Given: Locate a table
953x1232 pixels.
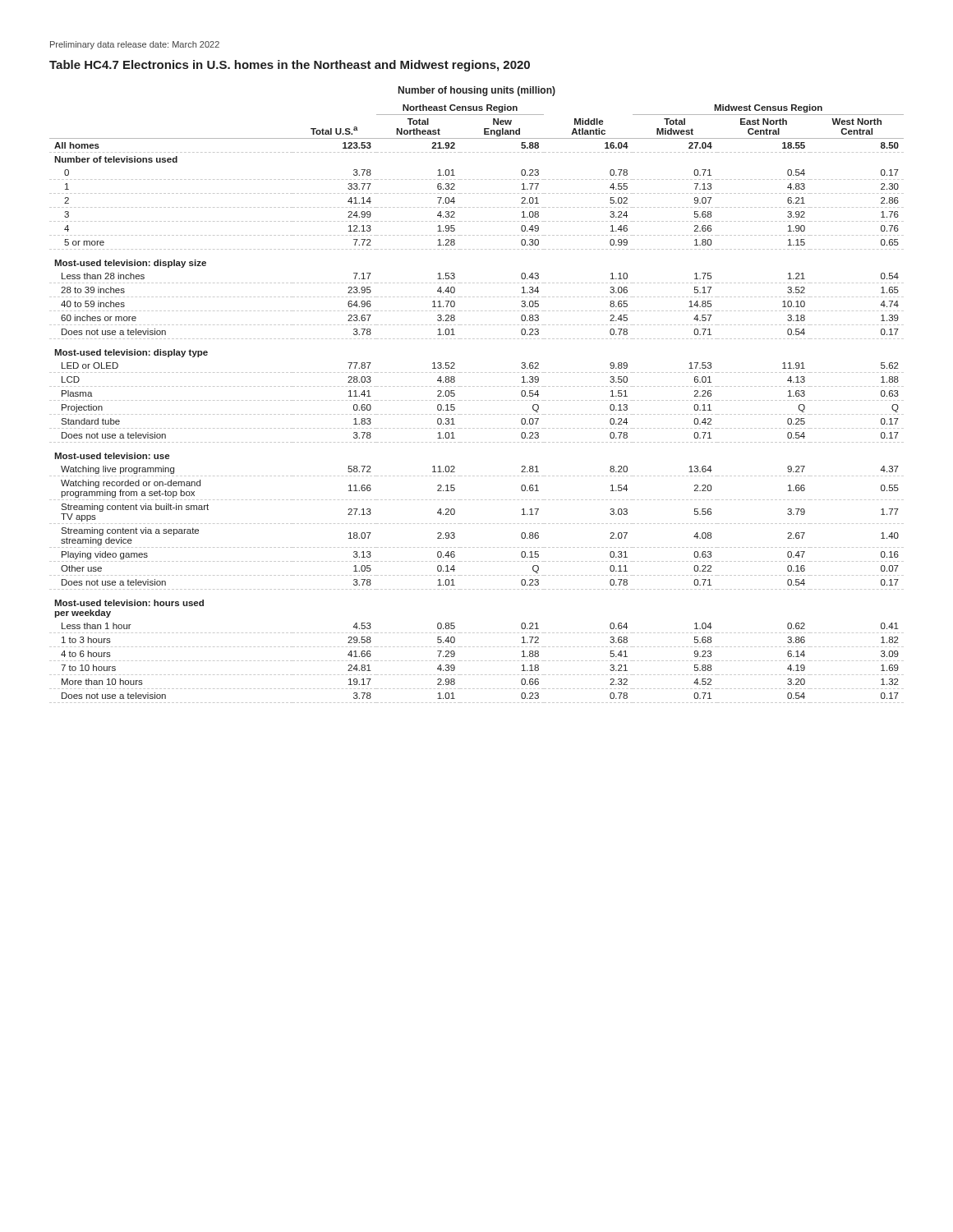Looking at the screenshot, I should (476, 402).
